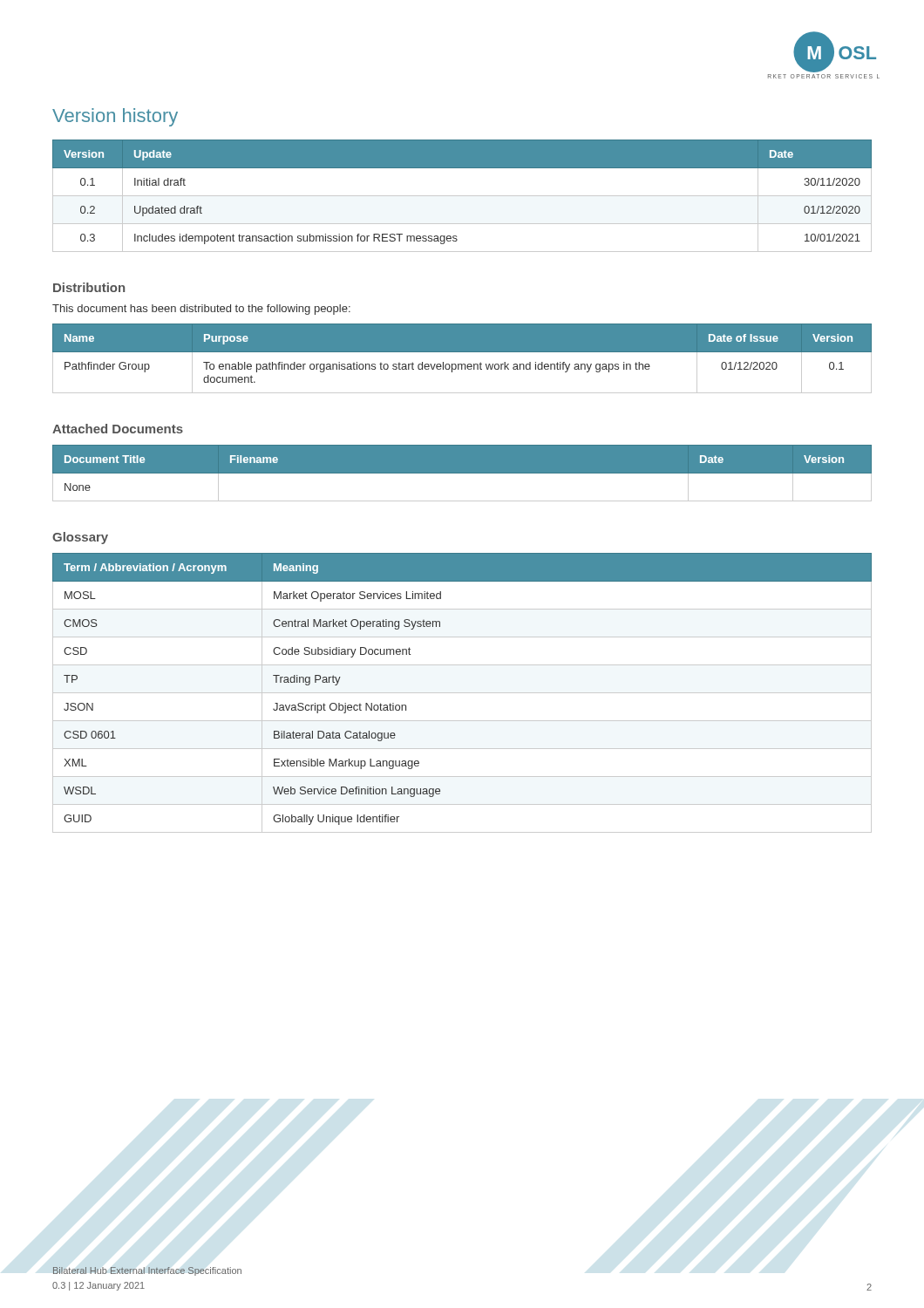Screen dimensions: 1308x924
Task: Locate the table with the text "To enable pathfinder"
Action: (x=462, y=358)
